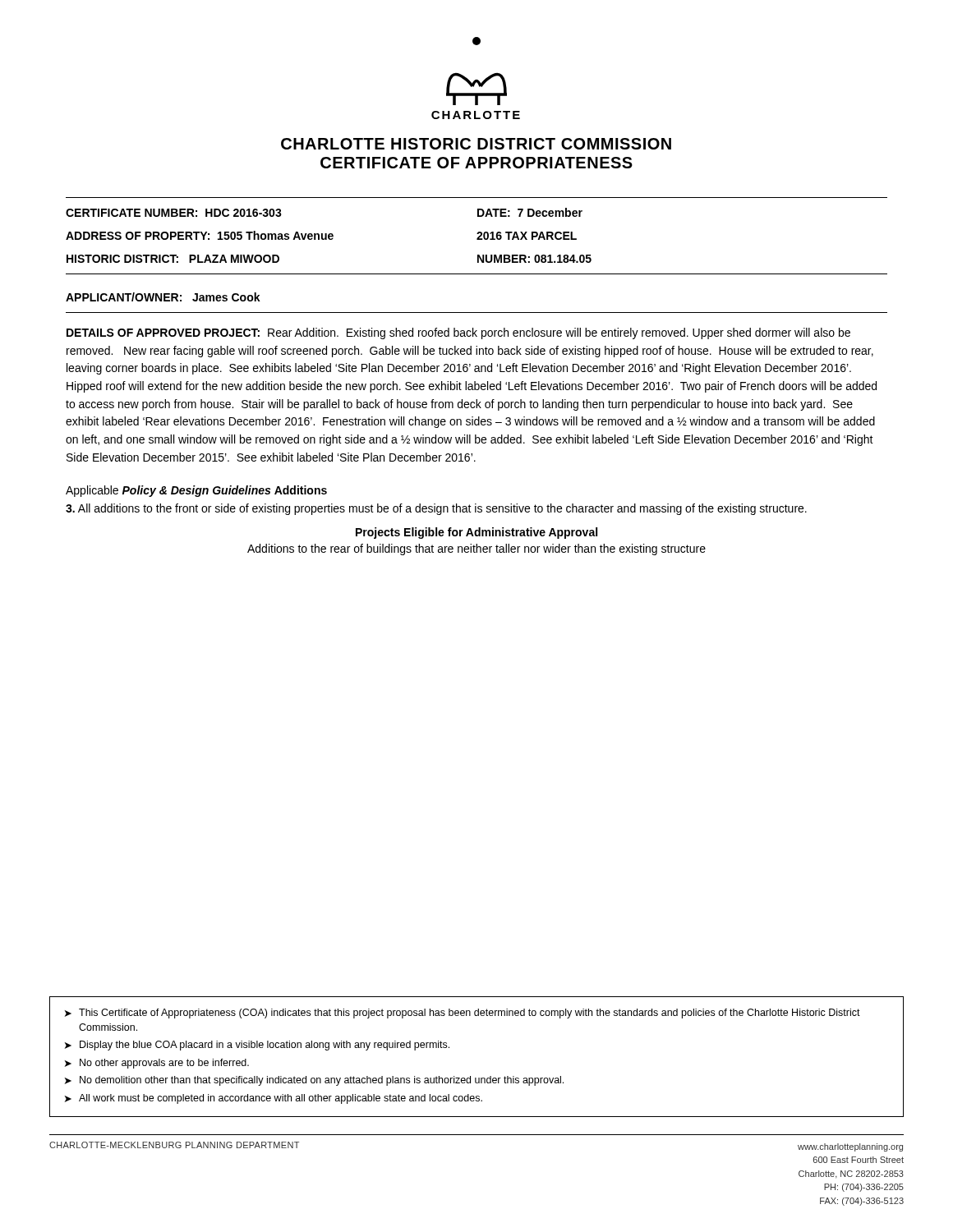Locate the text that says "APPLICANT/OWNER: James Cook"

point(163,297)
